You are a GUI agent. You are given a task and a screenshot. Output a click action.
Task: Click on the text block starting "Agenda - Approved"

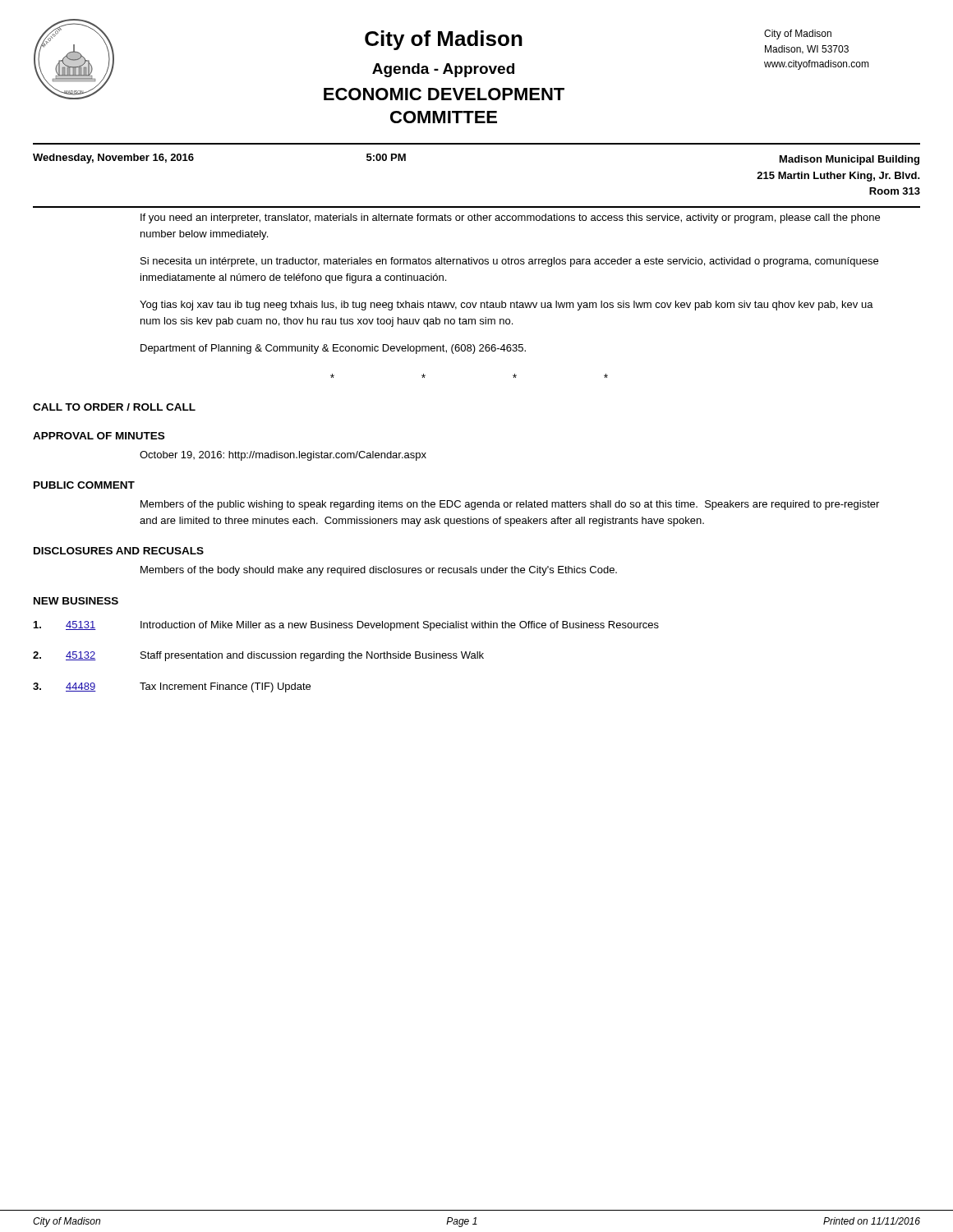[x=444, y=69]
